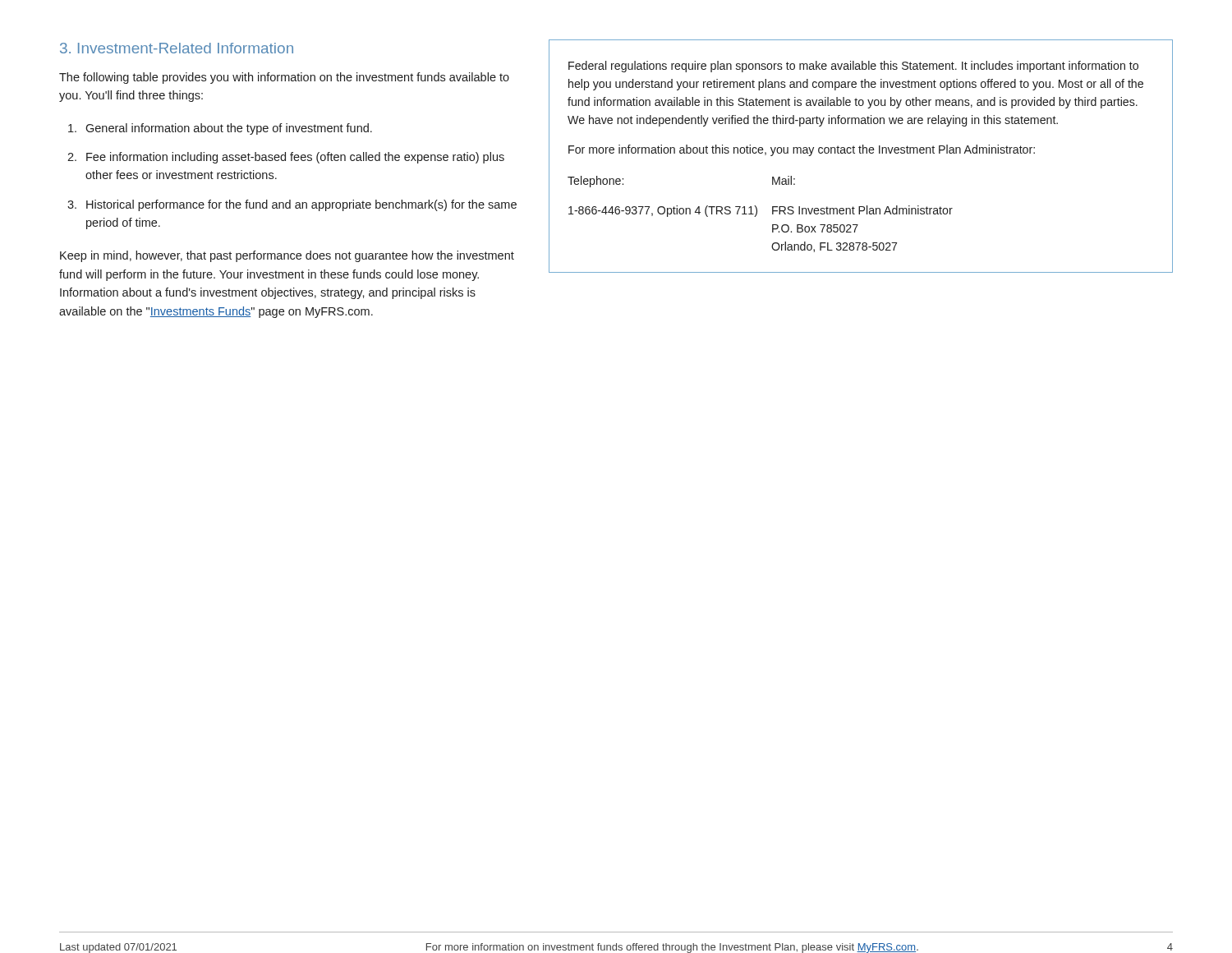
Task: Find the block starting "2. Fee information including asset-based"
Action: point(289,167)
